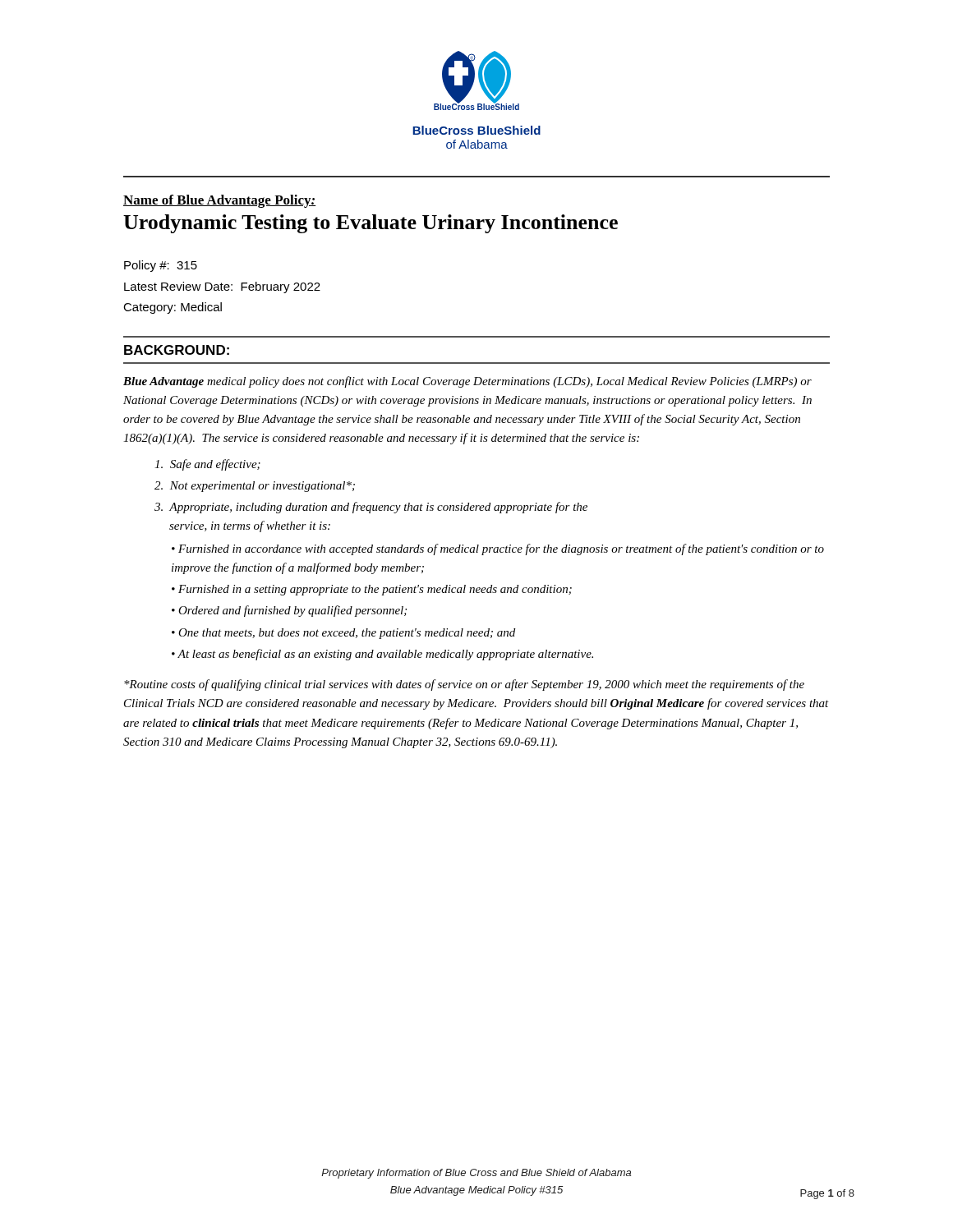Navigate to the block starting "3. Appropriate, including duration and frequency"

click(371, 507)
